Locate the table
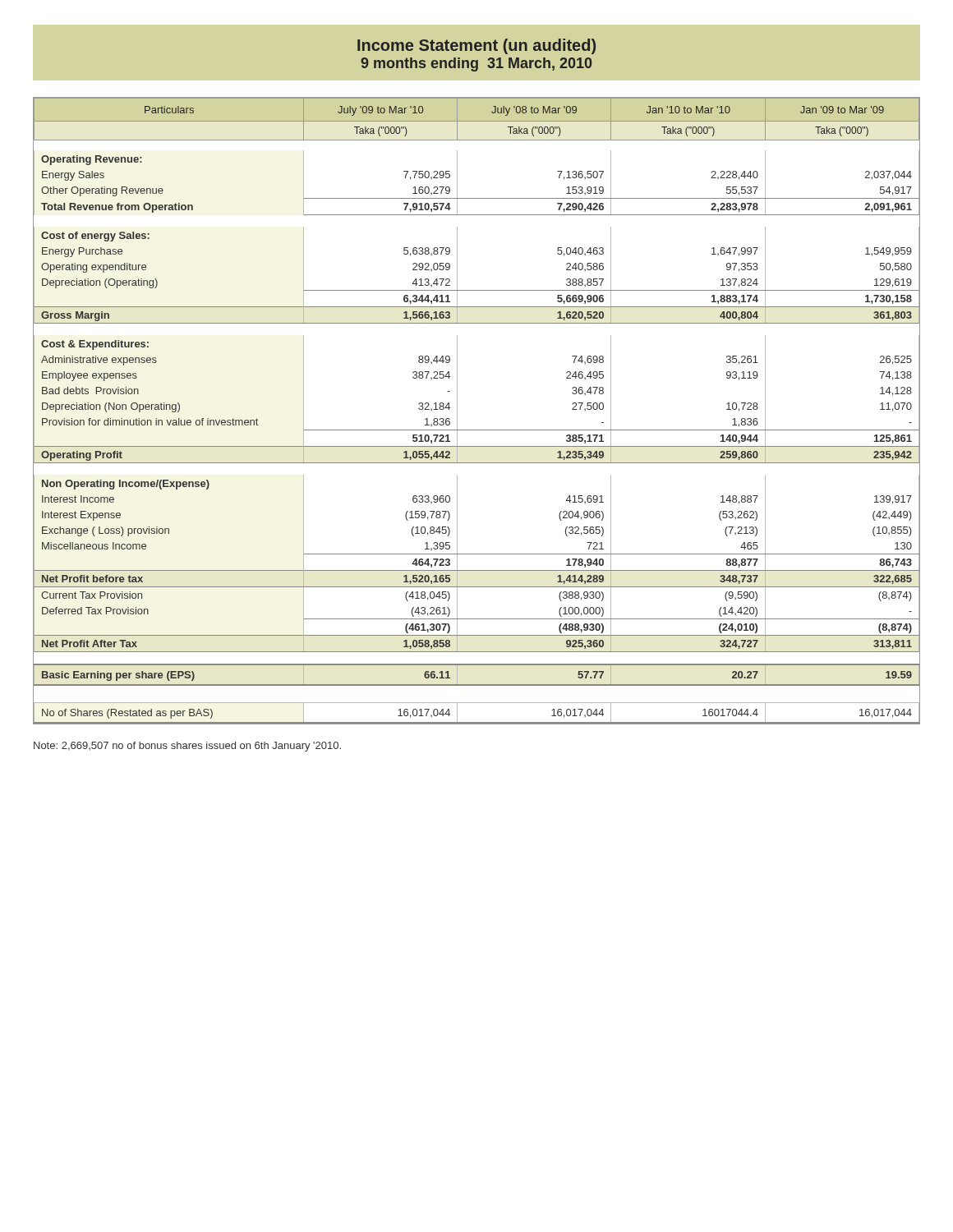Image resolution: width=953 pixels, height=1232 pixels. 476,411
